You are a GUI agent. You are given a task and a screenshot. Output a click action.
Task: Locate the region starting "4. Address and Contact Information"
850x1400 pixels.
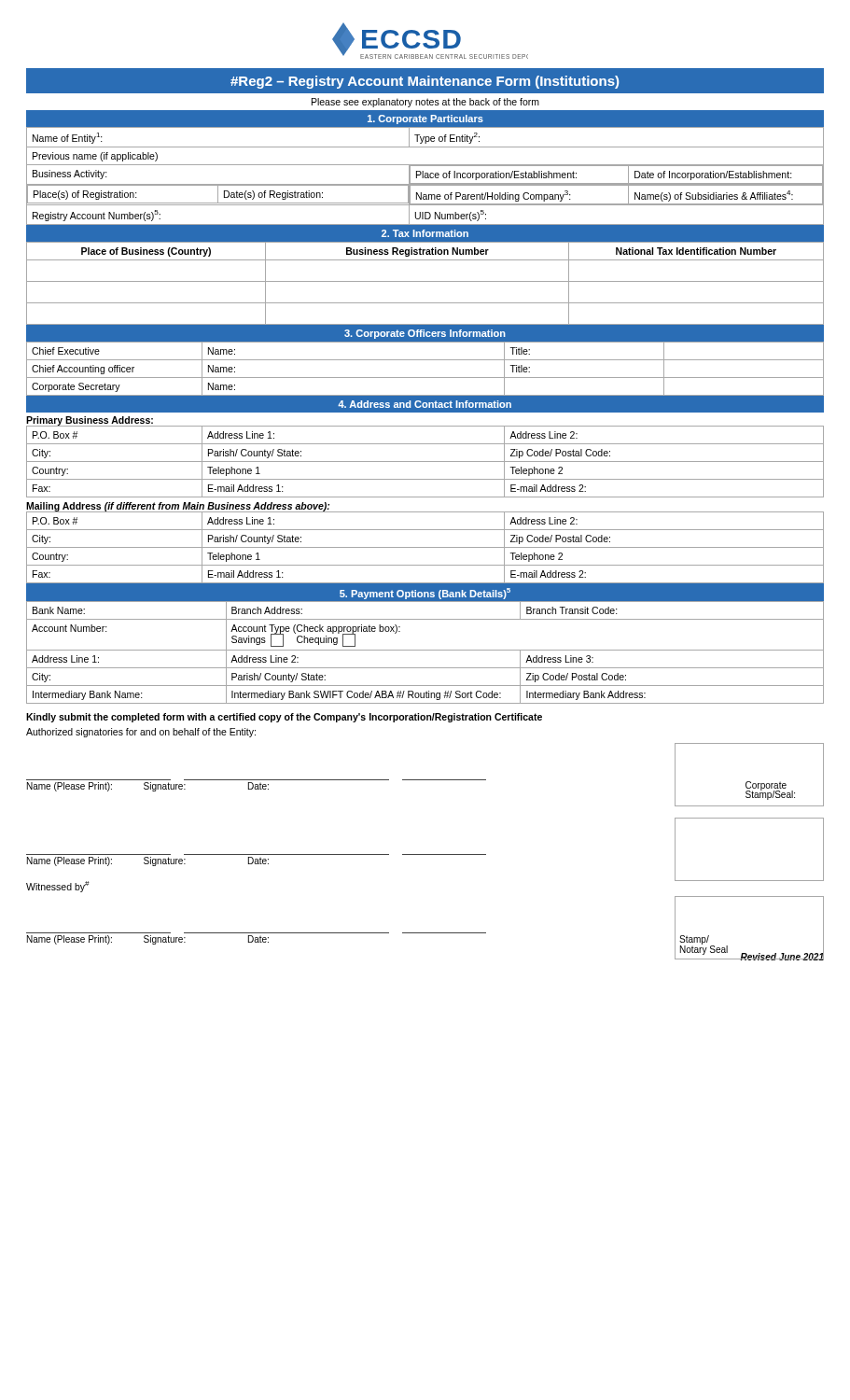[425, 404]
